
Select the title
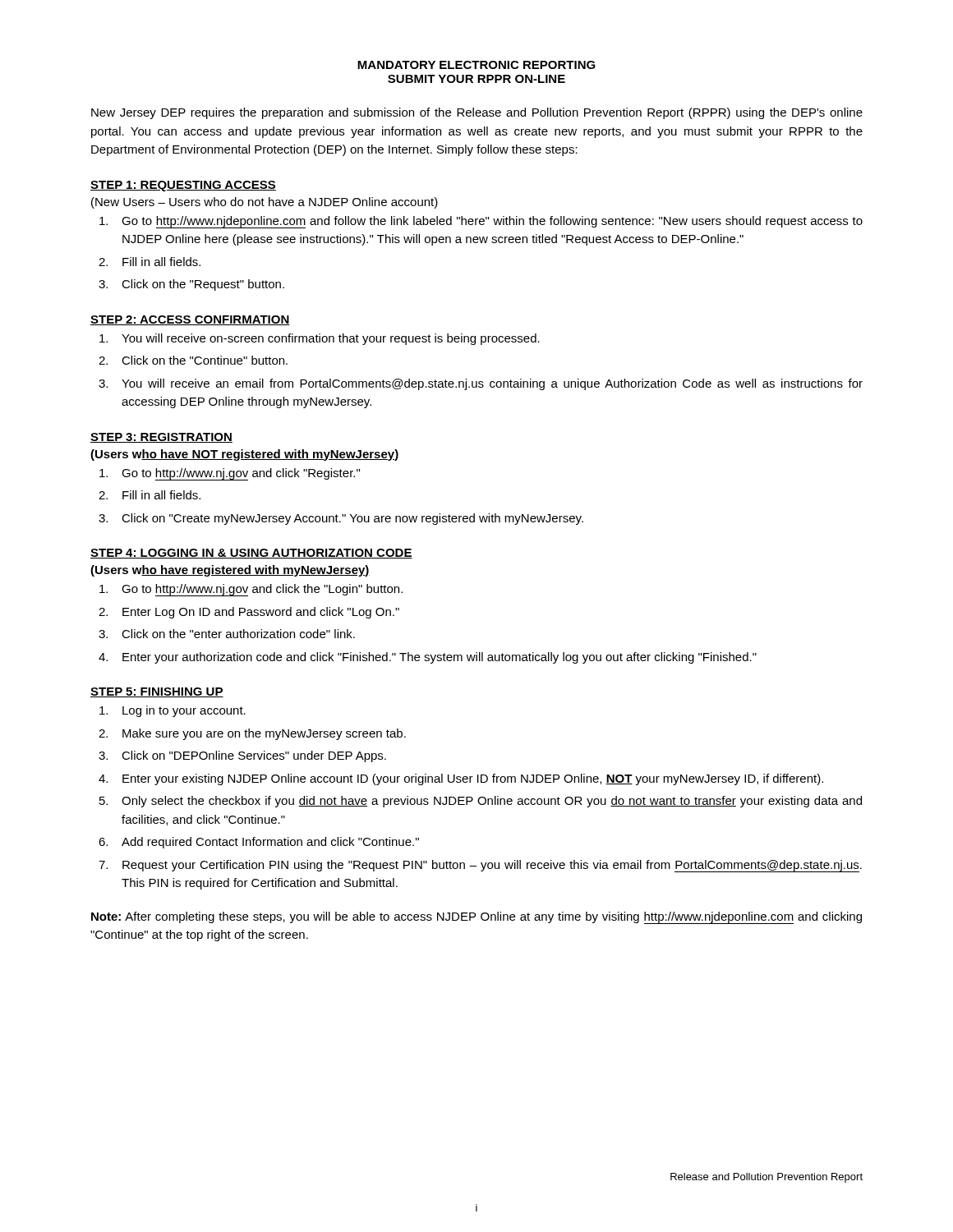point(476,71)
